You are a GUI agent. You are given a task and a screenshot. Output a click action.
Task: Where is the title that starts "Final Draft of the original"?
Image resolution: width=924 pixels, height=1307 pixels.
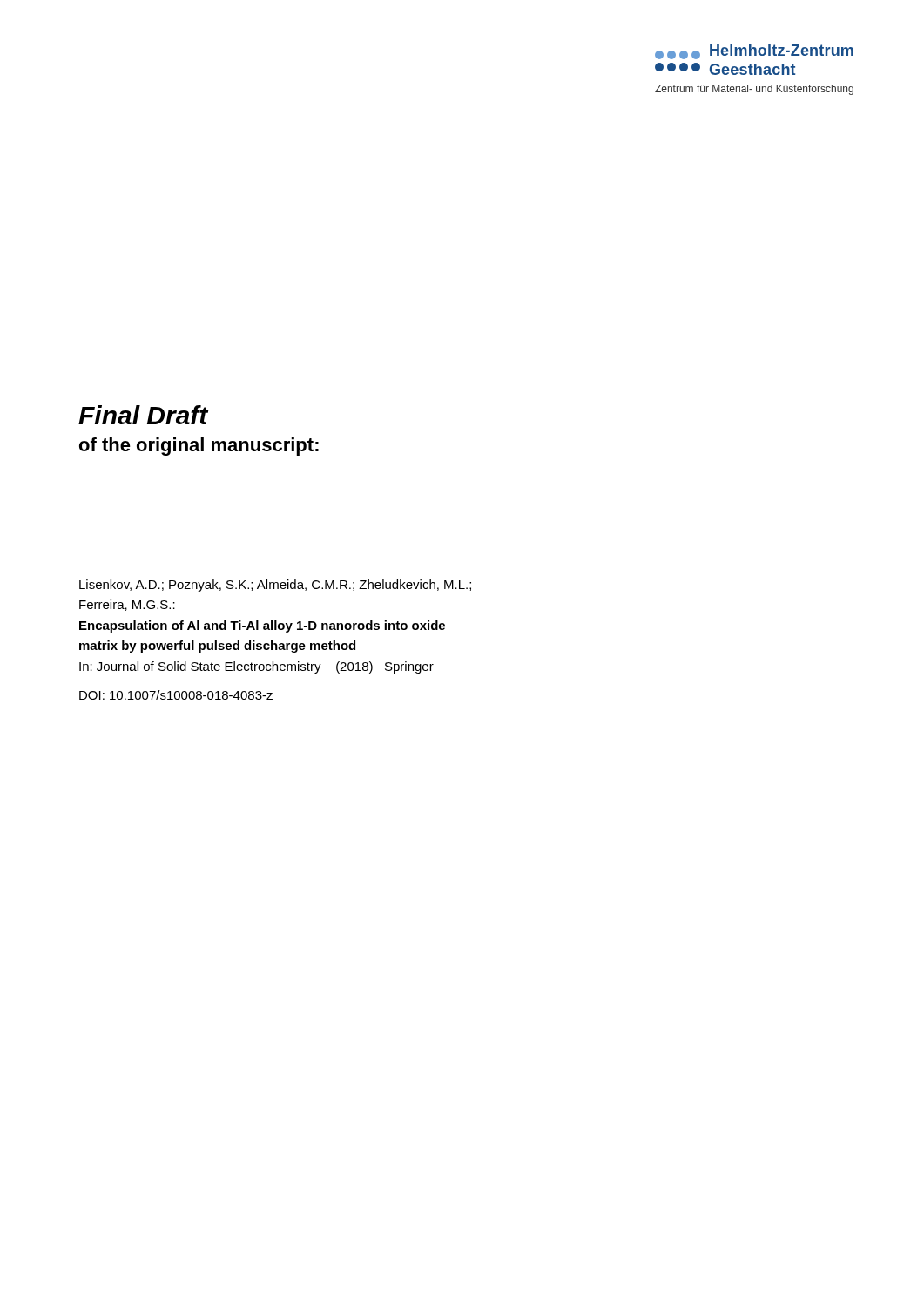(x=199, y=429)
